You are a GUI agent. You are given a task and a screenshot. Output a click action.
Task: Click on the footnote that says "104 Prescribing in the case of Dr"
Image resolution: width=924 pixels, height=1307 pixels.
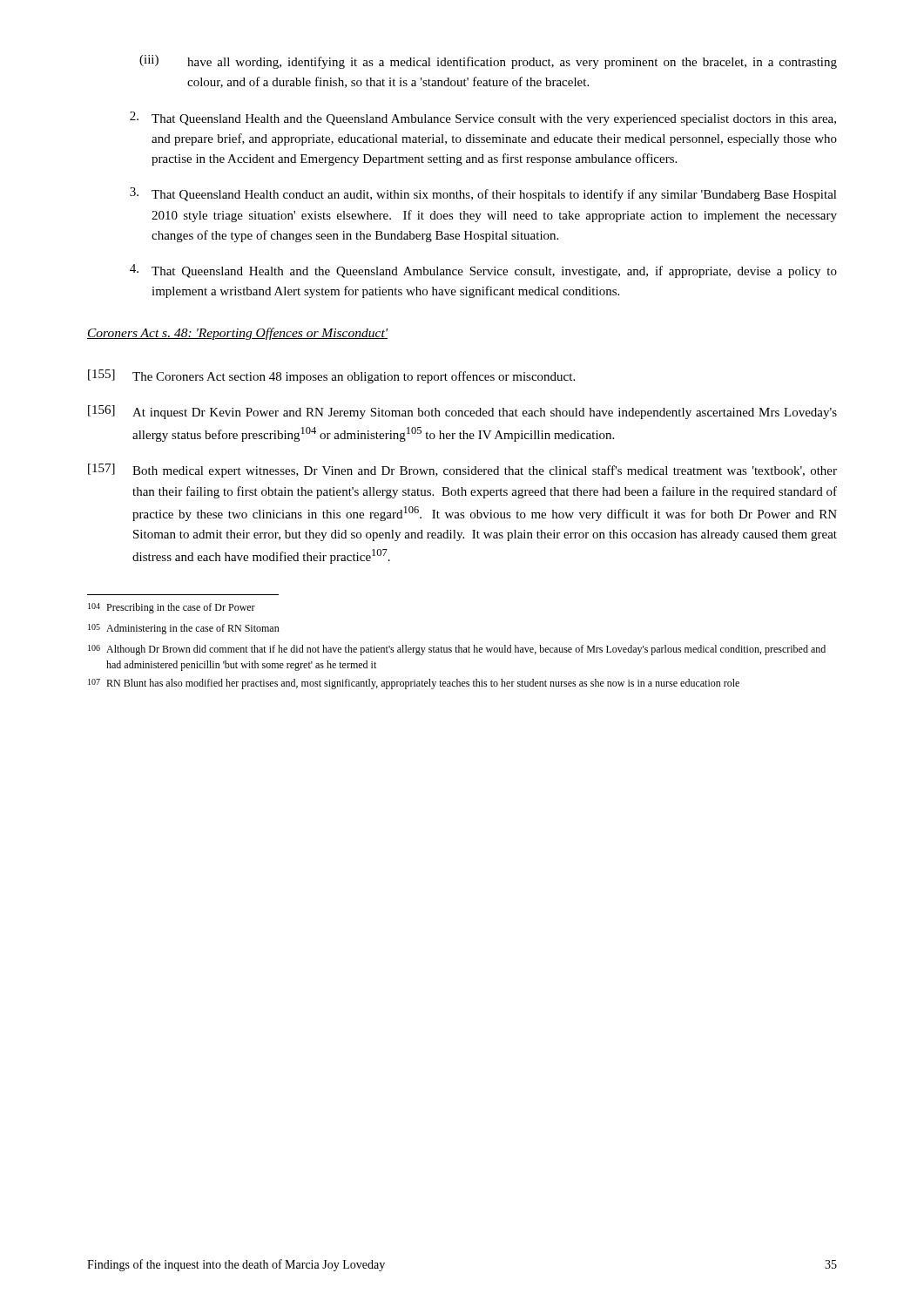click(172, 608)
